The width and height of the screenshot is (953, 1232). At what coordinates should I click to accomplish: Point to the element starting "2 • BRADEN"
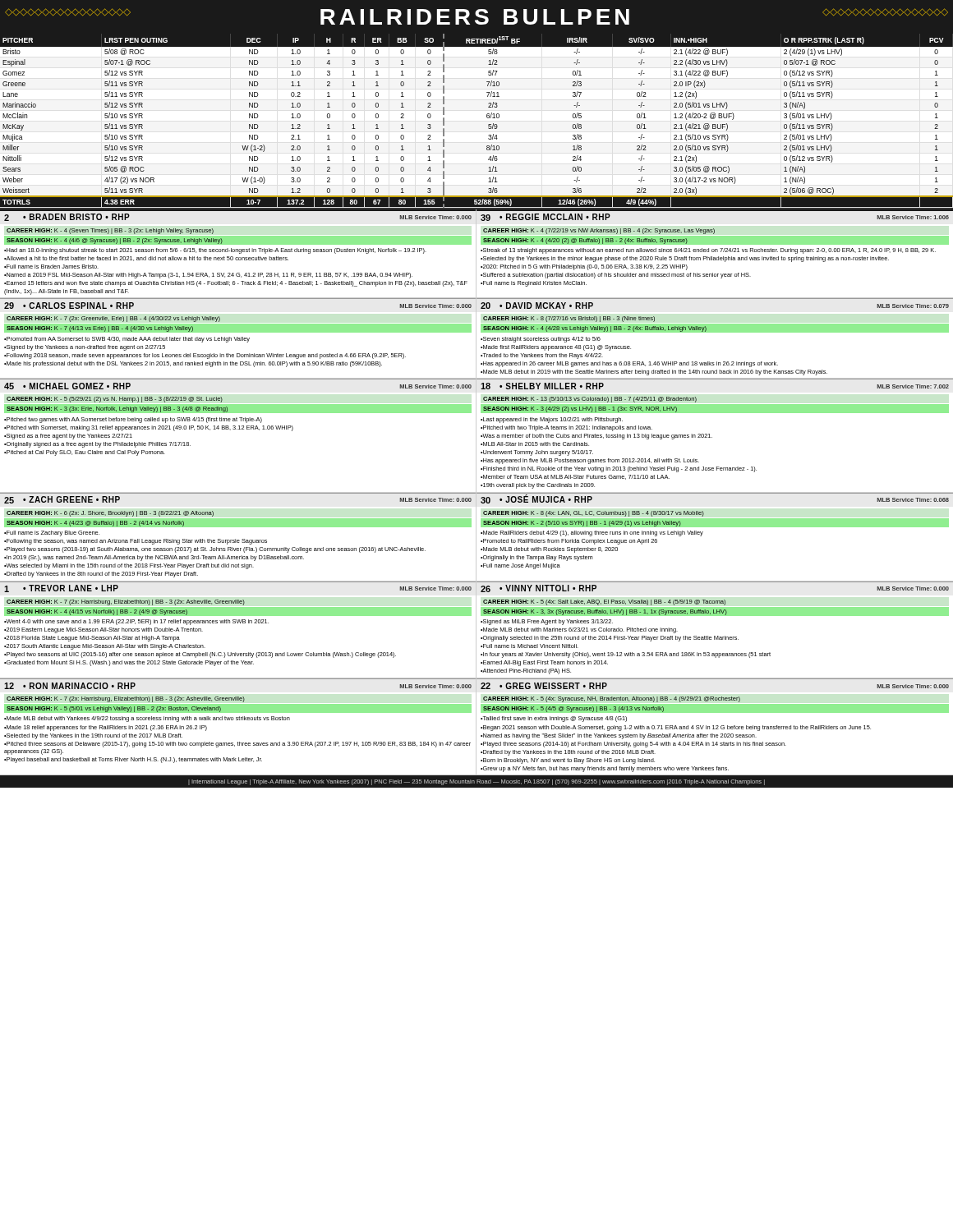238,252
